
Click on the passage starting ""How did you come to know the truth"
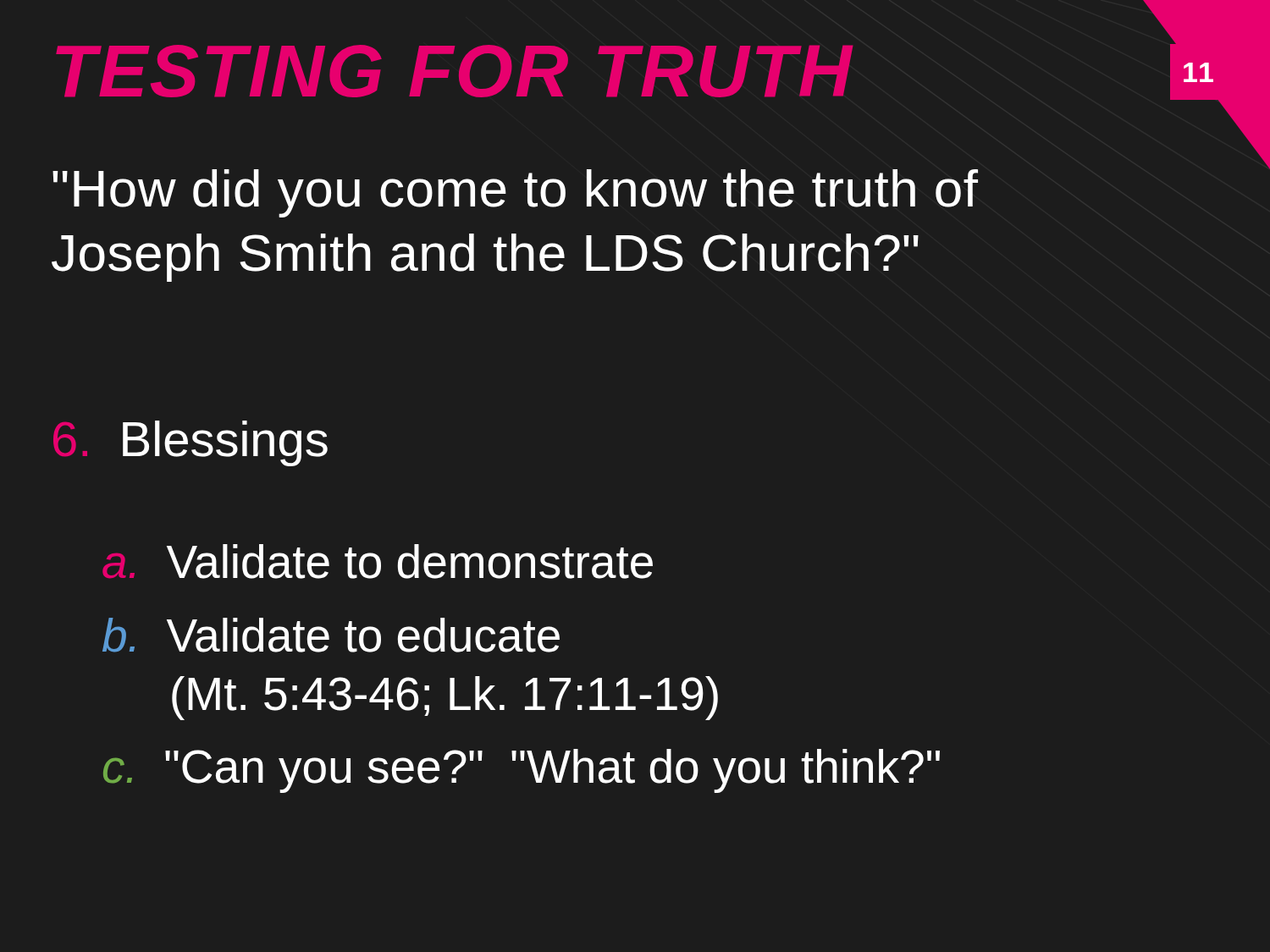(516, 221)
